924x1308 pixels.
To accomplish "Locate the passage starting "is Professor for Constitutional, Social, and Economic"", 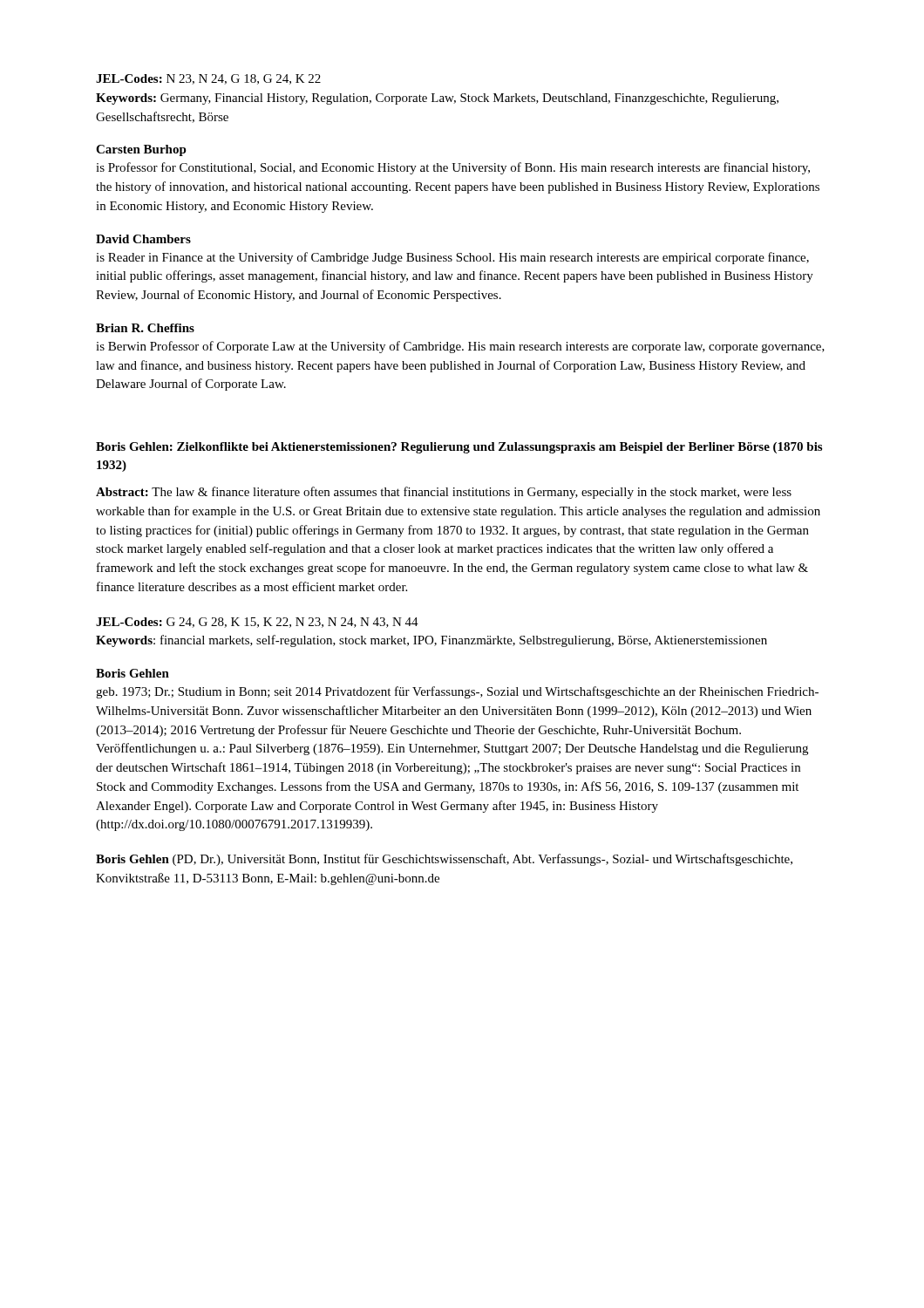I will 458,187.
